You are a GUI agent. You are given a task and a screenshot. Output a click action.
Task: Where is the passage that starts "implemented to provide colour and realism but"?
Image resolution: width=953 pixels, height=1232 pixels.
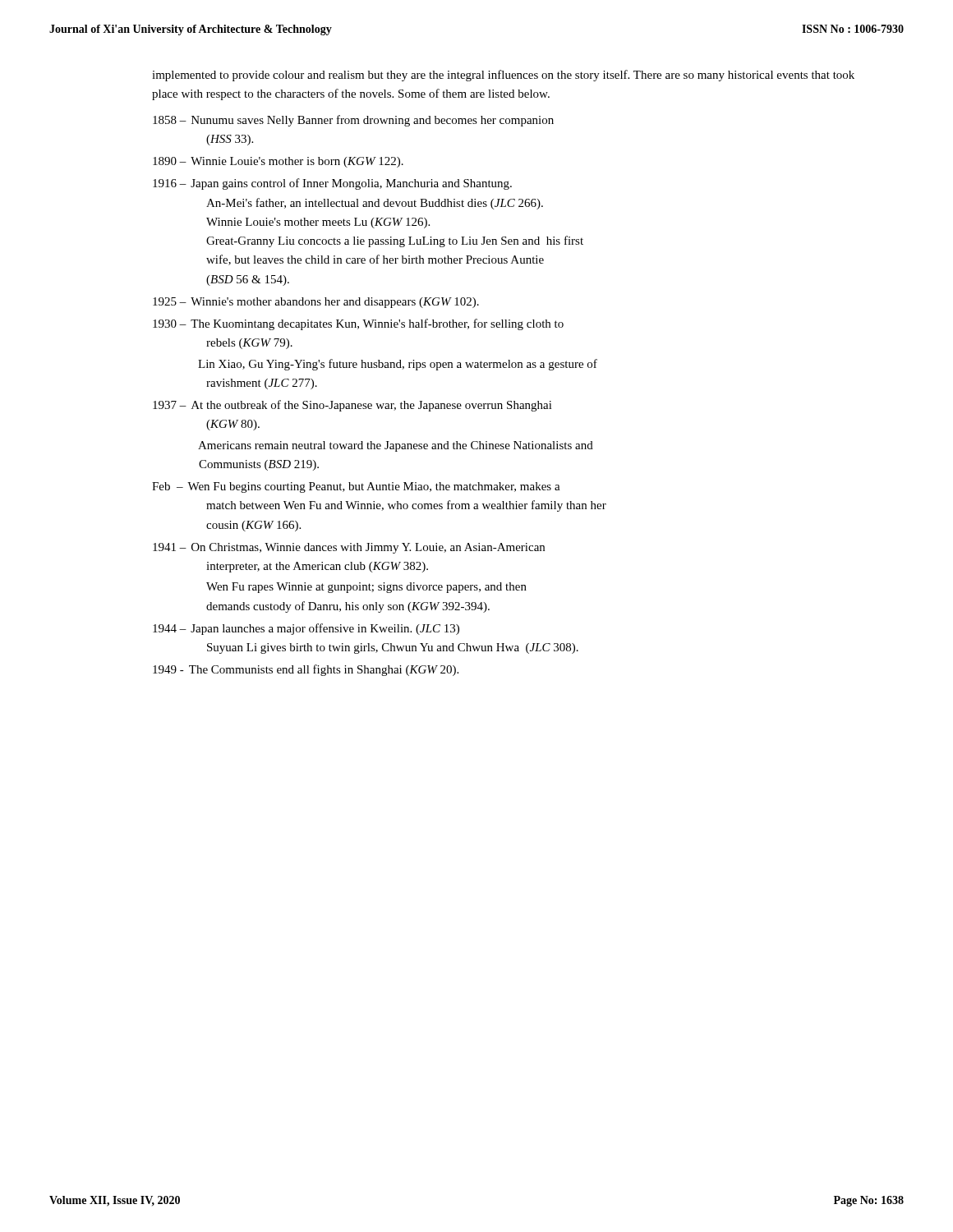(503, 84)
